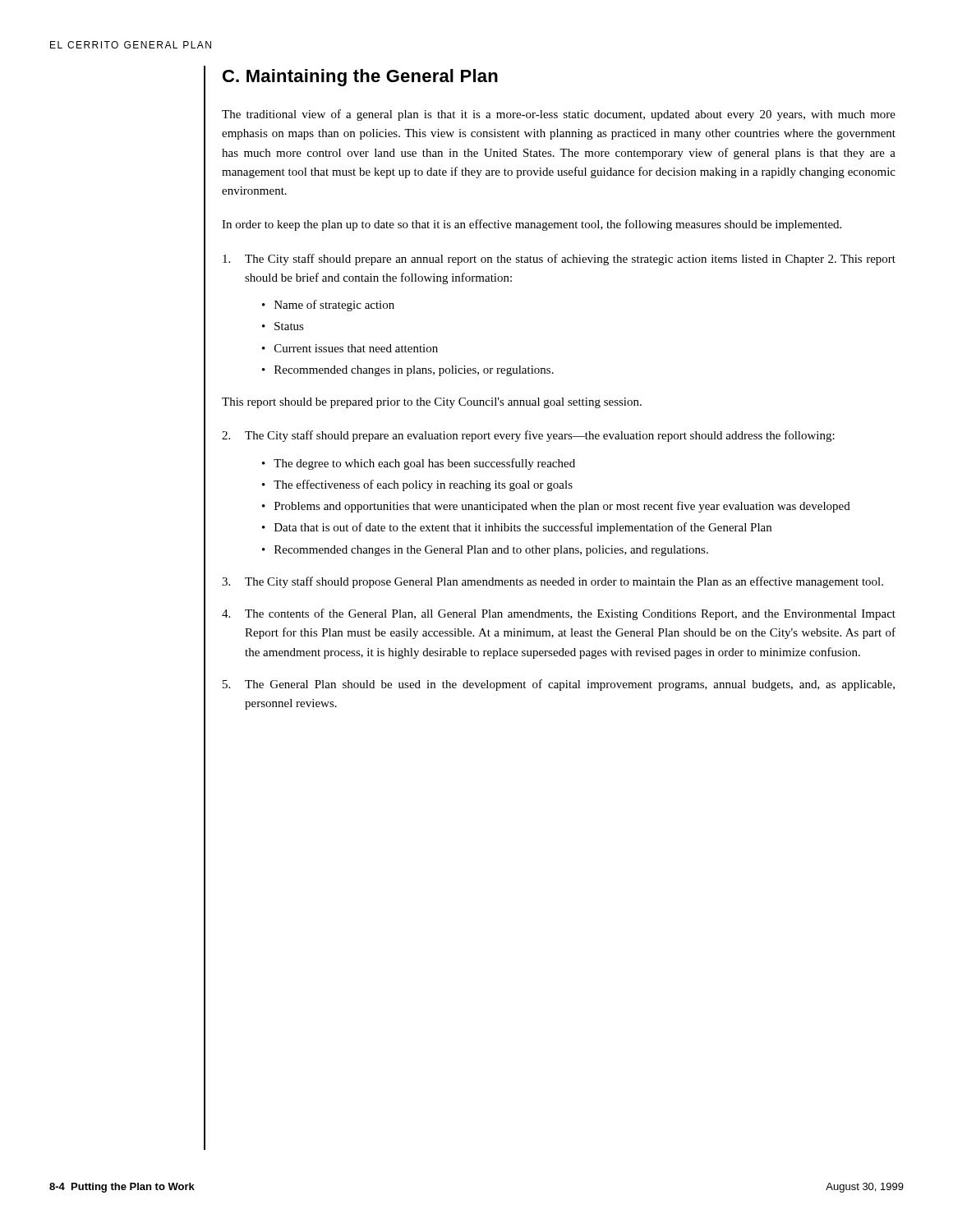The image size is (953, 1232).
Task: Point to the element starting "C. Maintaining the General Plan"
Action: pyautogui.click(x=360, y=76)
